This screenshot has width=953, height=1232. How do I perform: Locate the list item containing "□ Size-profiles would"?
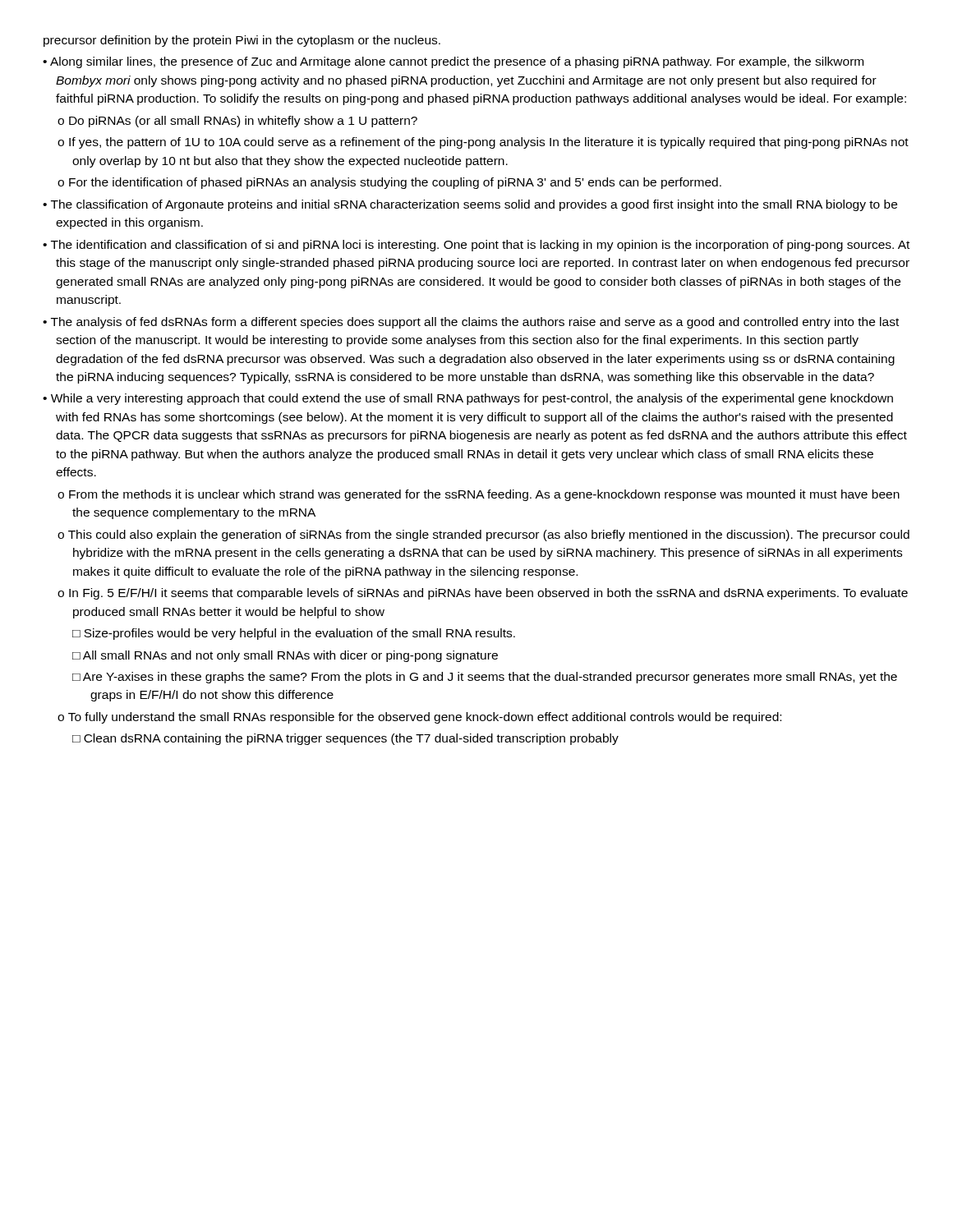(x=294, y=633)
